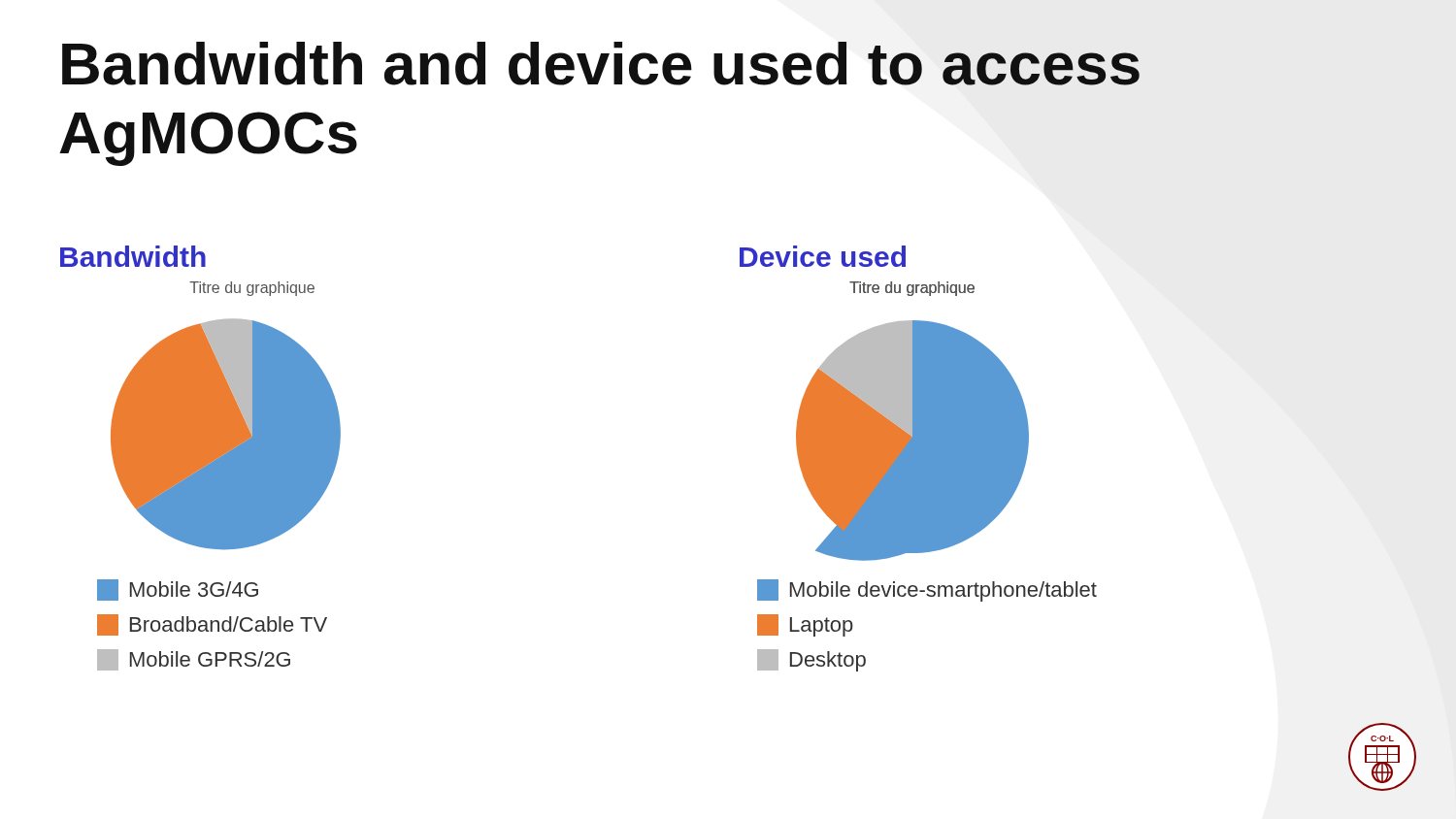
Task: Navigate to the text starting "Bandwidth and device"
Action: click(x=600, y=98)
